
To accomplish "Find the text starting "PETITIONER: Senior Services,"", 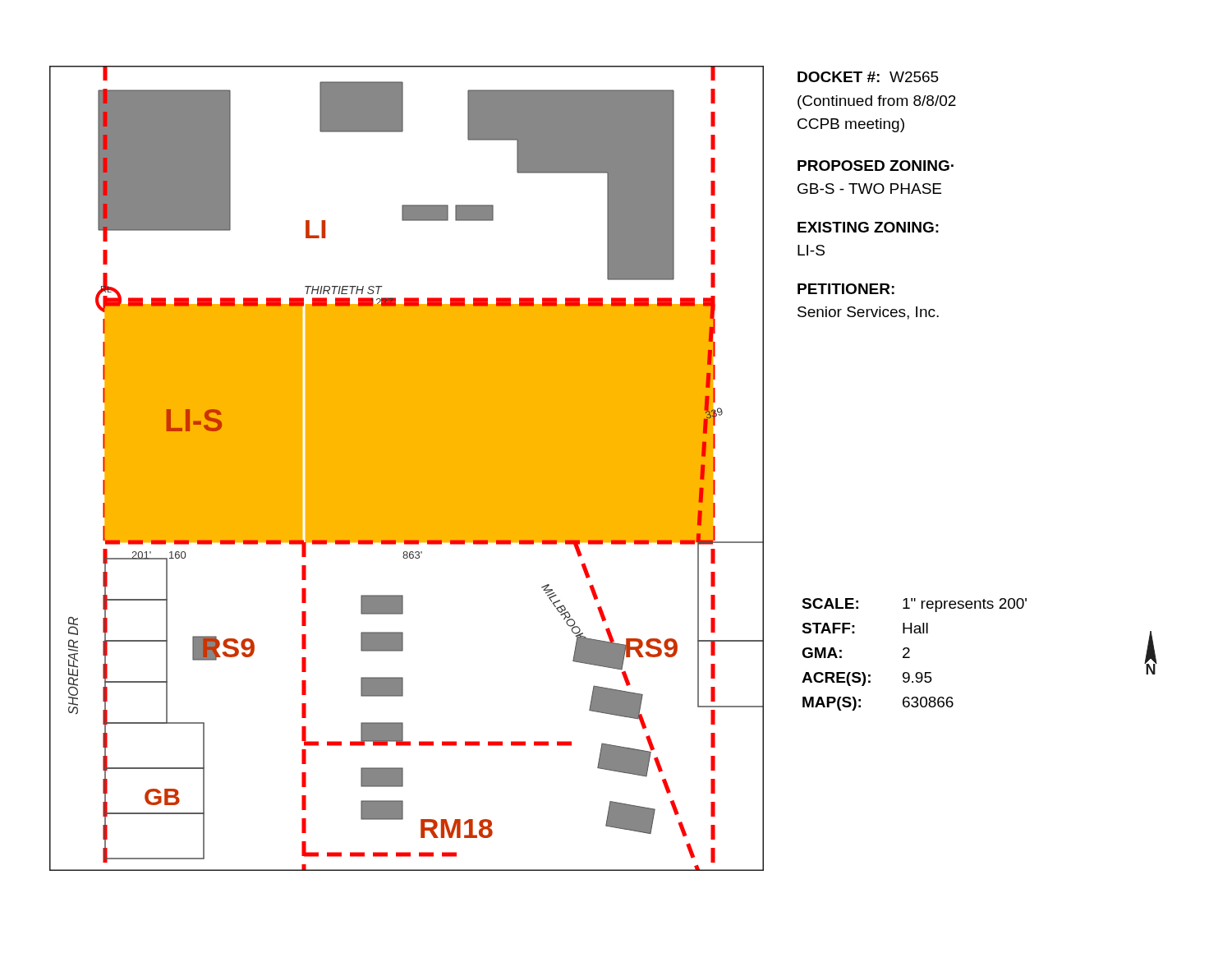I will point(868,300).
